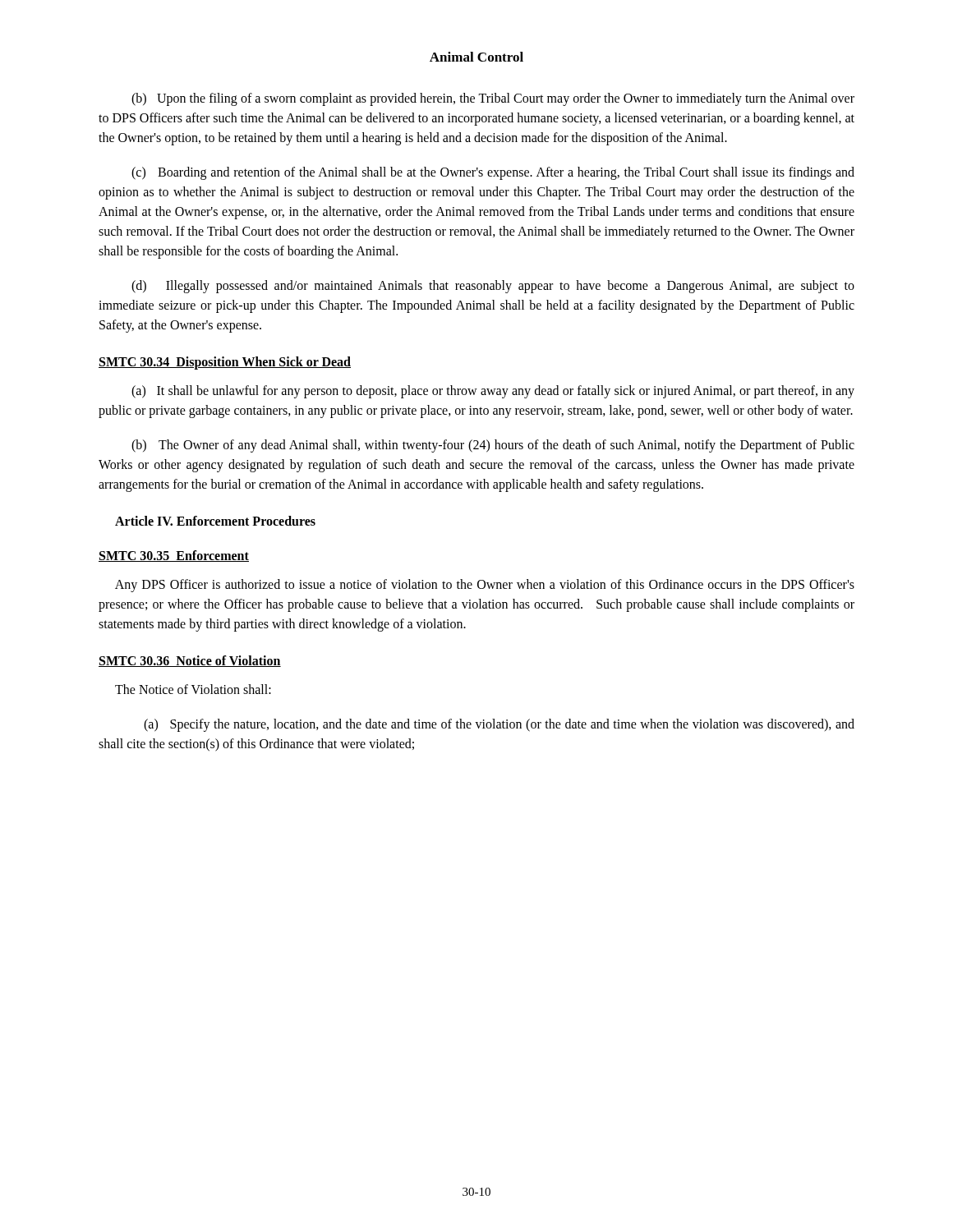Find "The Notice of Violation shall:" on this page

click(193, 689)
